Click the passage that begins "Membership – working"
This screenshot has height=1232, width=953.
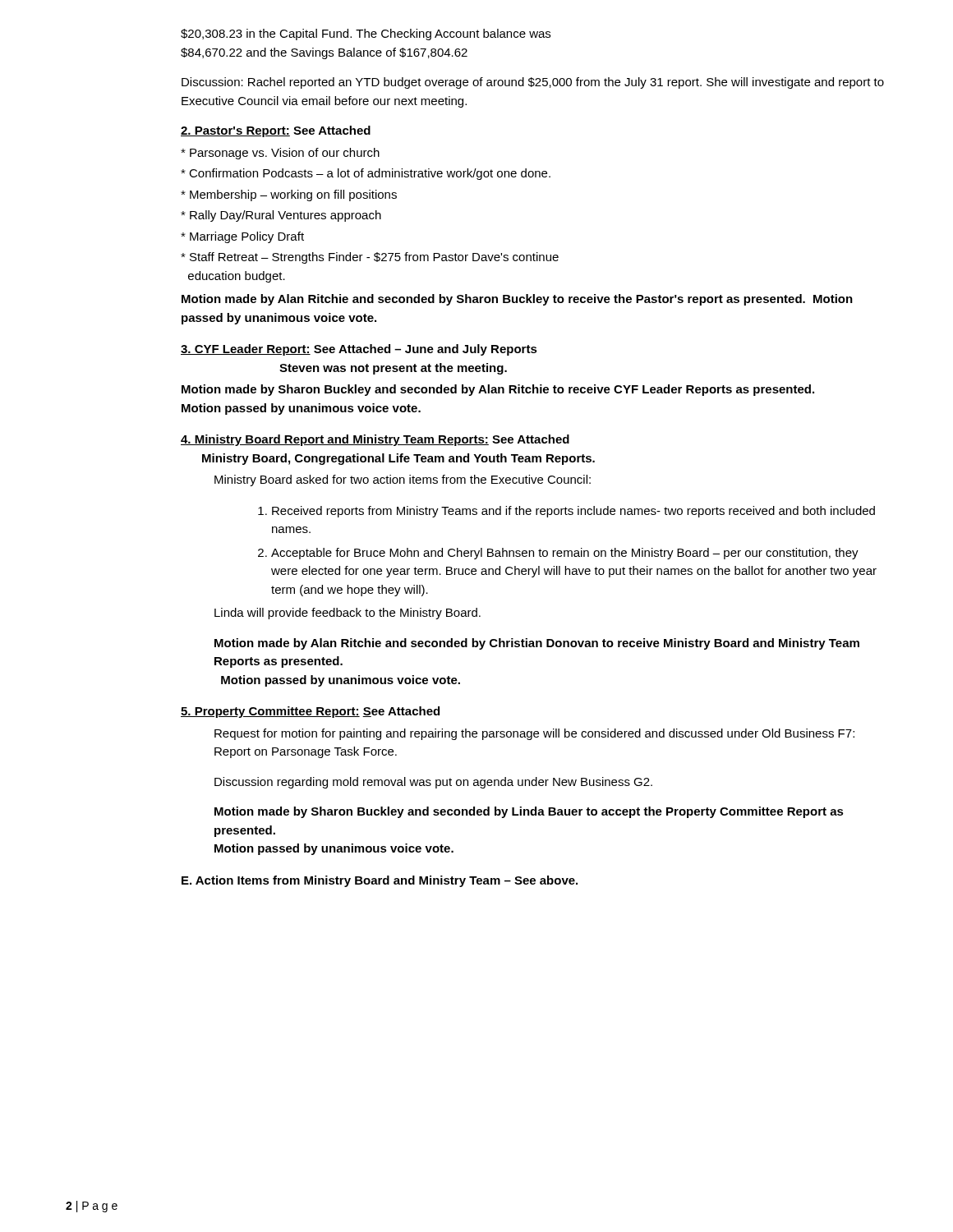(x=289, y=194)
